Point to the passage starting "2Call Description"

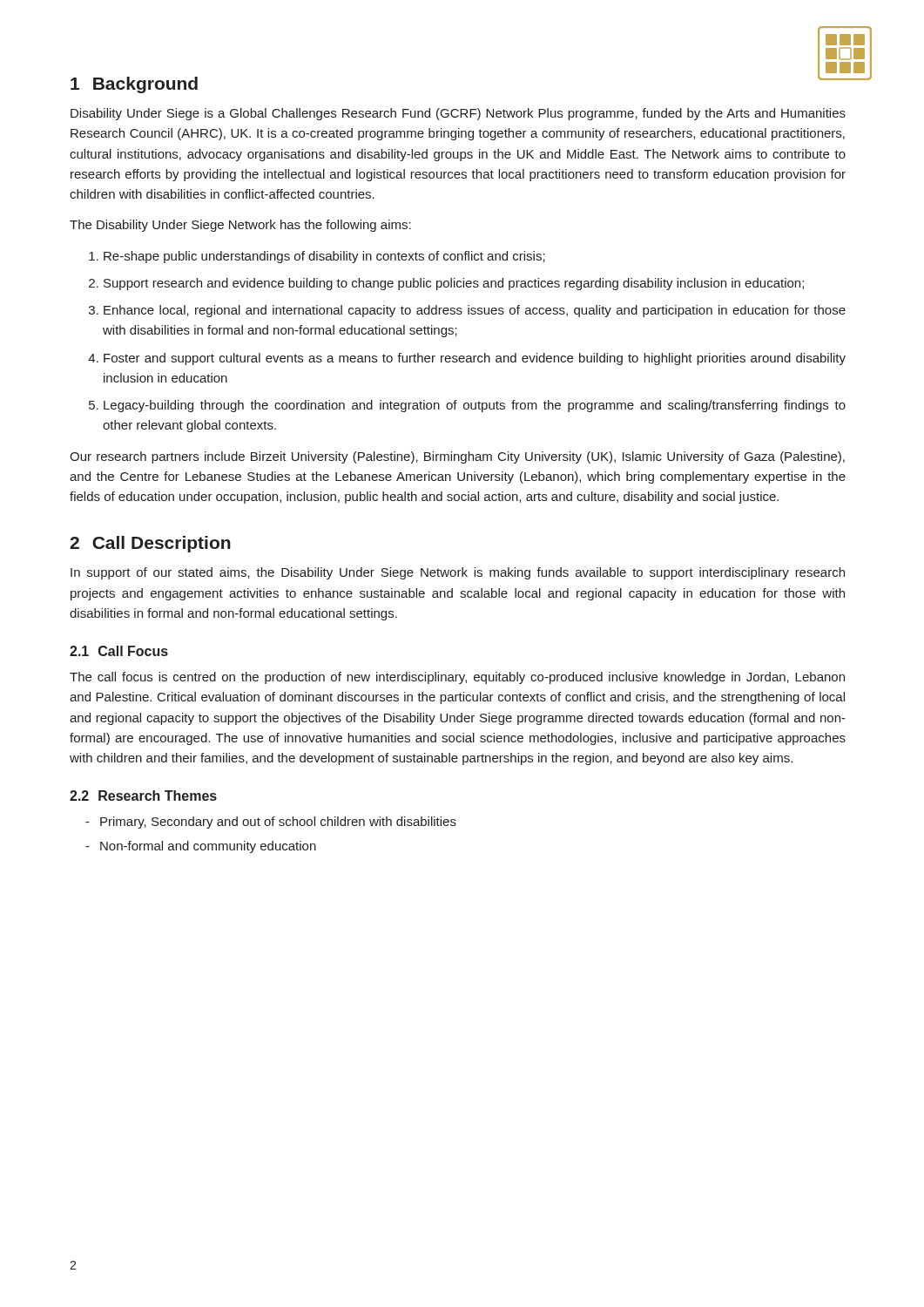click(x=150, y=544)
